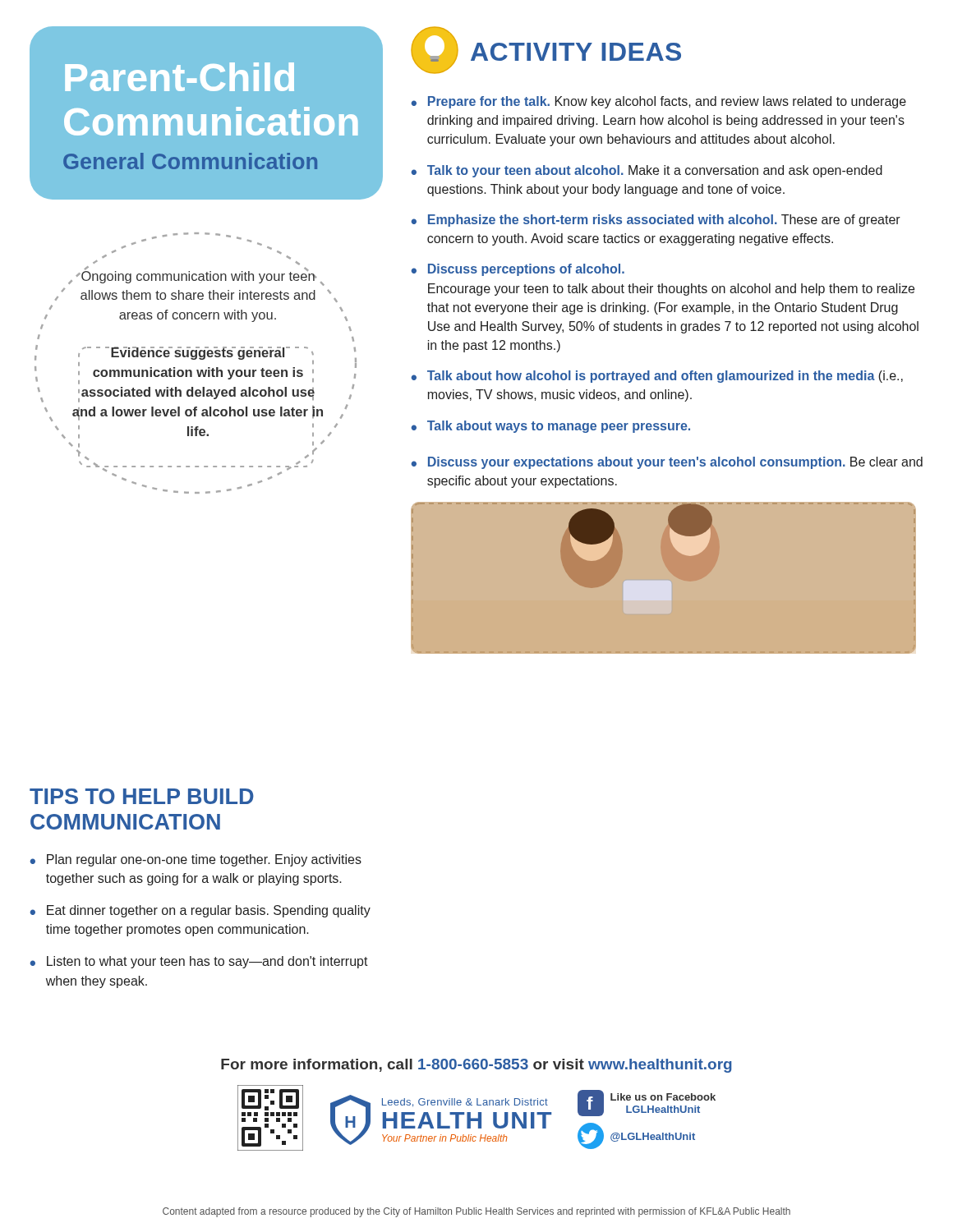This screenshot has width=953, height=1232.
Task: Click the passage that begins "Talk to your teen about"
Action: click(x=675, y=180)
